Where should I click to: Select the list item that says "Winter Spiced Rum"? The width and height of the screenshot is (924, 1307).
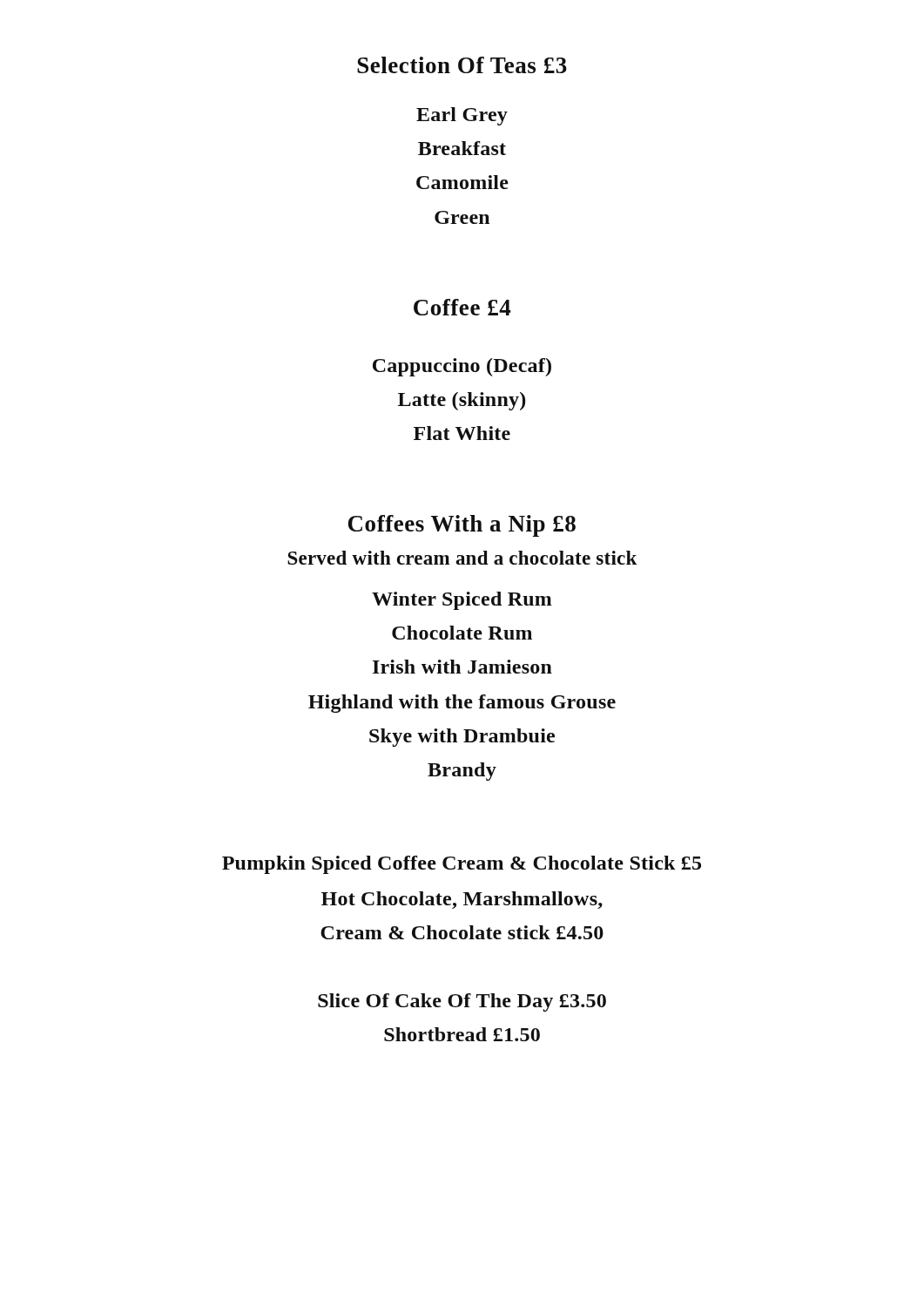(x=462, y=599)
